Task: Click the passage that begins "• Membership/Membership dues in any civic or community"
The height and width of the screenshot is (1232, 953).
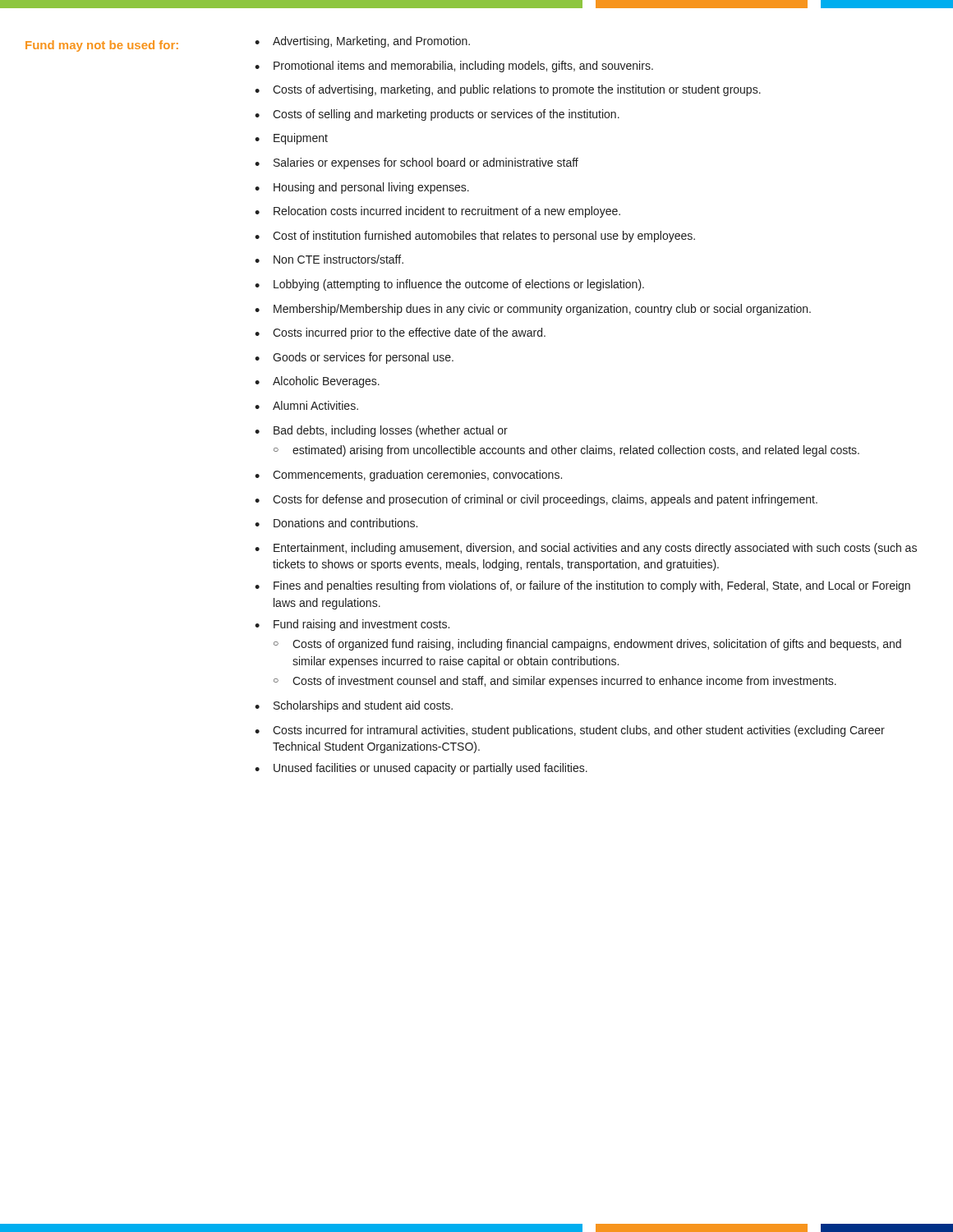Action: (591, 310)
